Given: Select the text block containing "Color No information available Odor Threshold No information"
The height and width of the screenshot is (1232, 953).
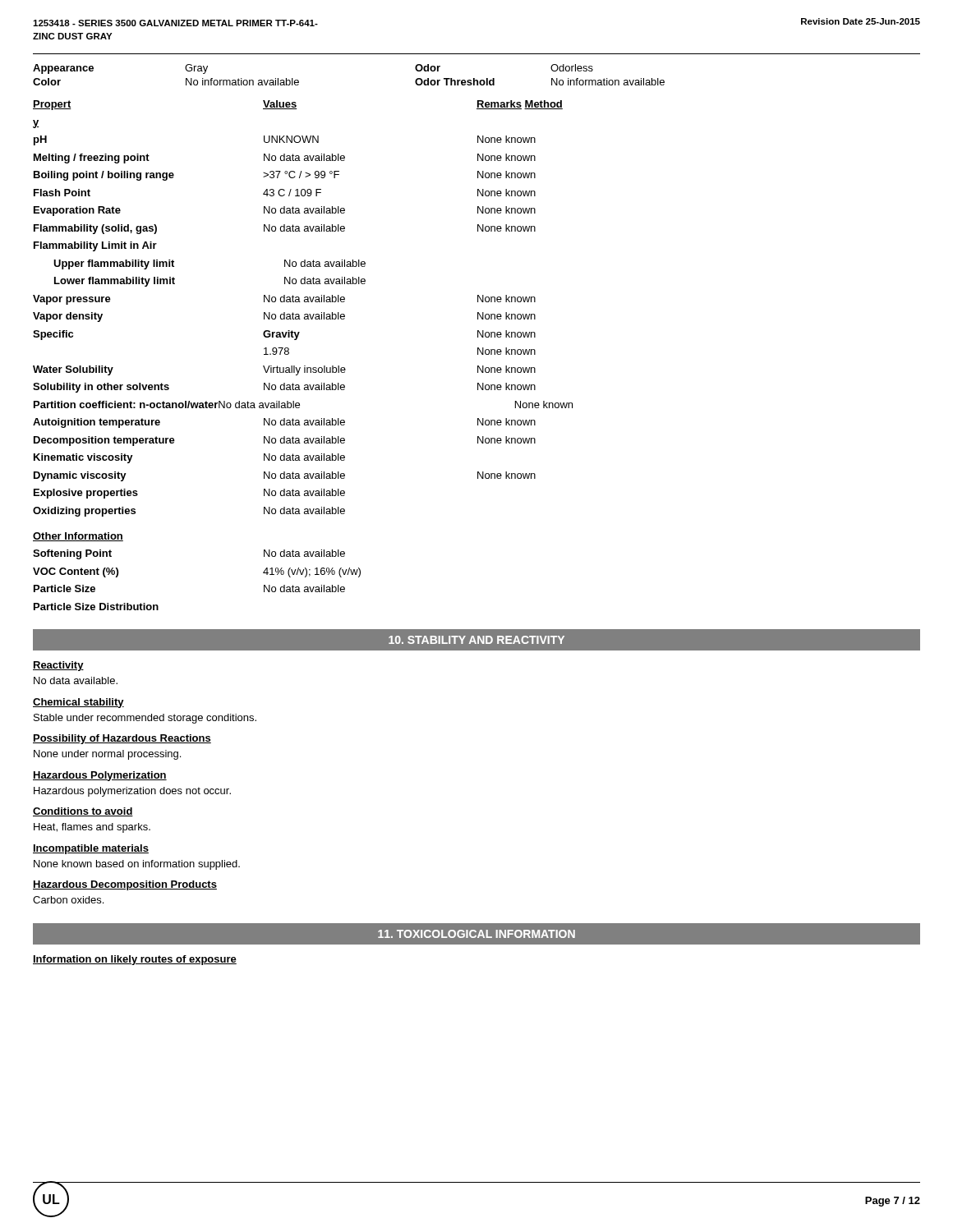Looking at the screenshot, I should point(48,82).
